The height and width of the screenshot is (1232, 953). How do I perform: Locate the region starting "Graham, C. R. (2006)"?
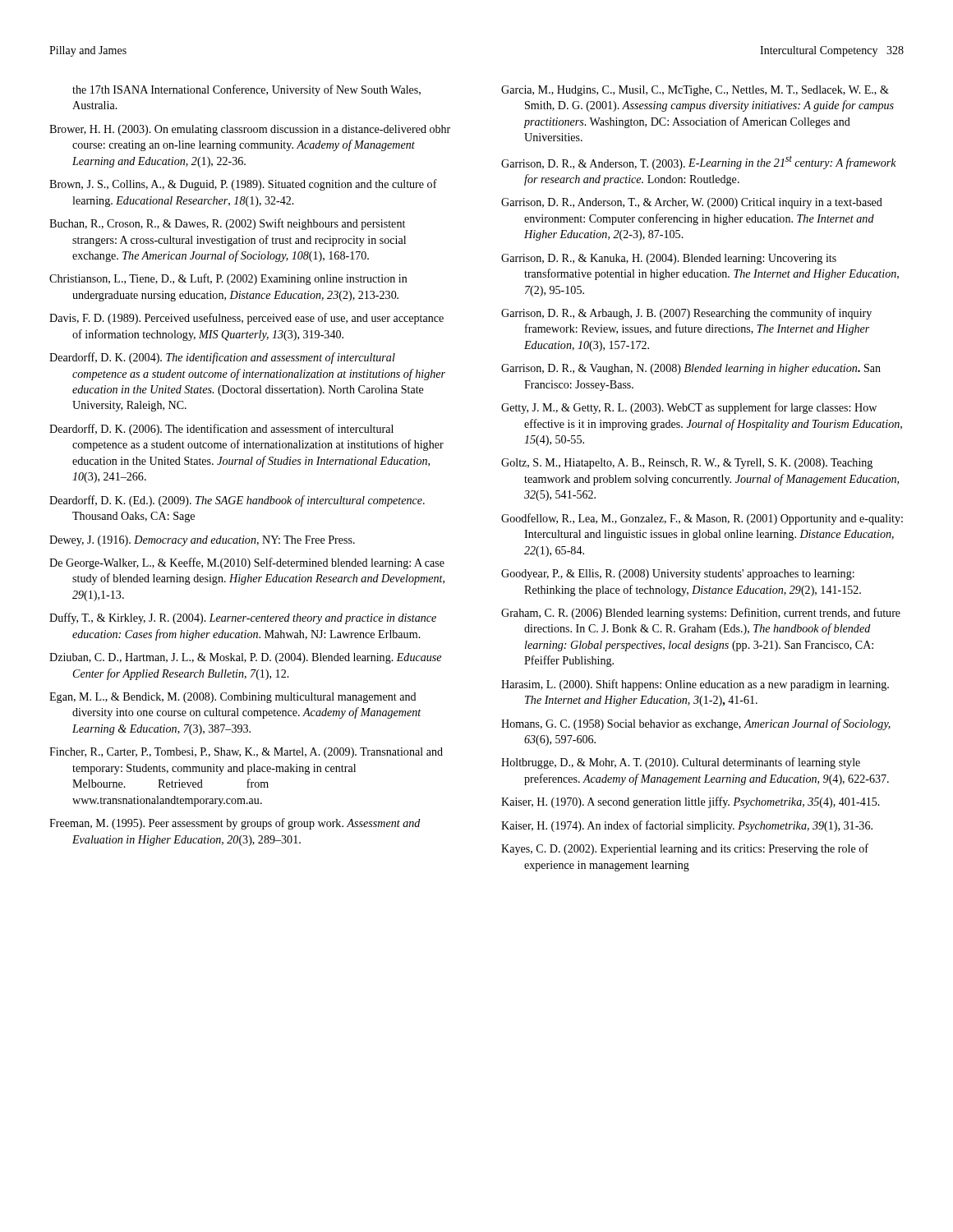click(x=701, y=637)
